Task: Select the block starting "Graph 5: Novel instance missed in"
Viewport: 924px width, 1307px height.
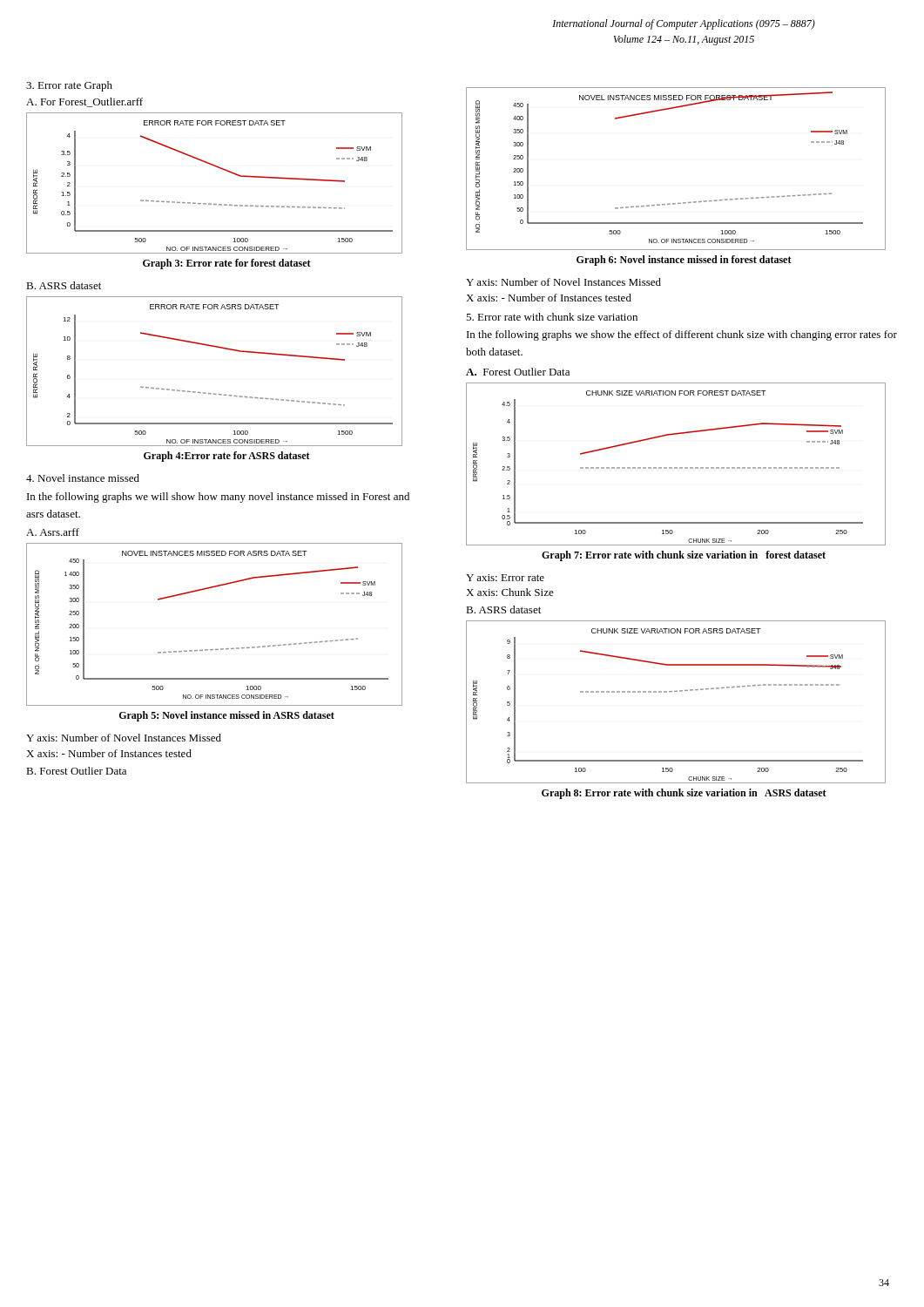Action: pos(226,715)
